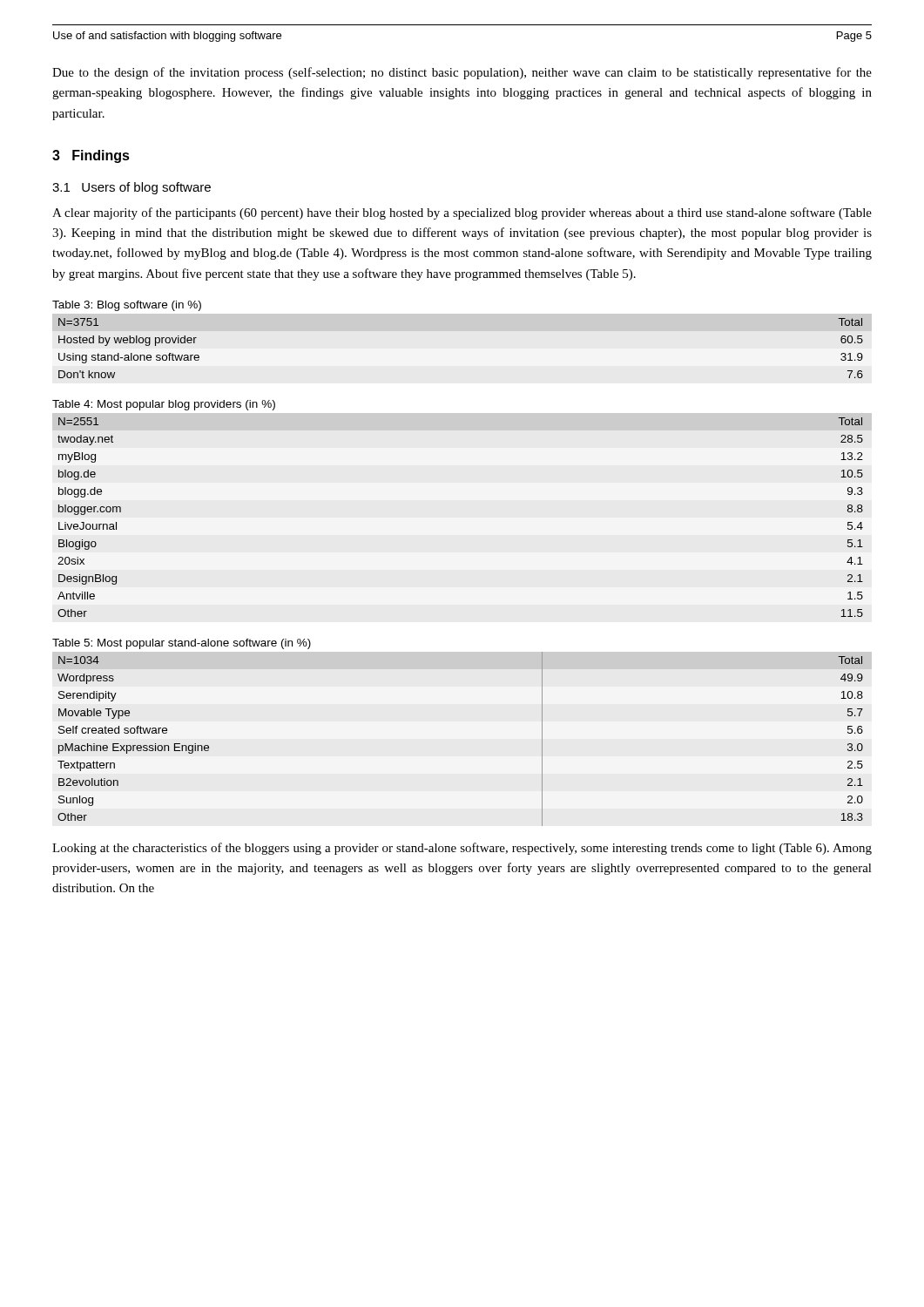Find the passage starting "Due to the design of"
Viewport: 924px width, 1307px height.
[x=462, y=93]
